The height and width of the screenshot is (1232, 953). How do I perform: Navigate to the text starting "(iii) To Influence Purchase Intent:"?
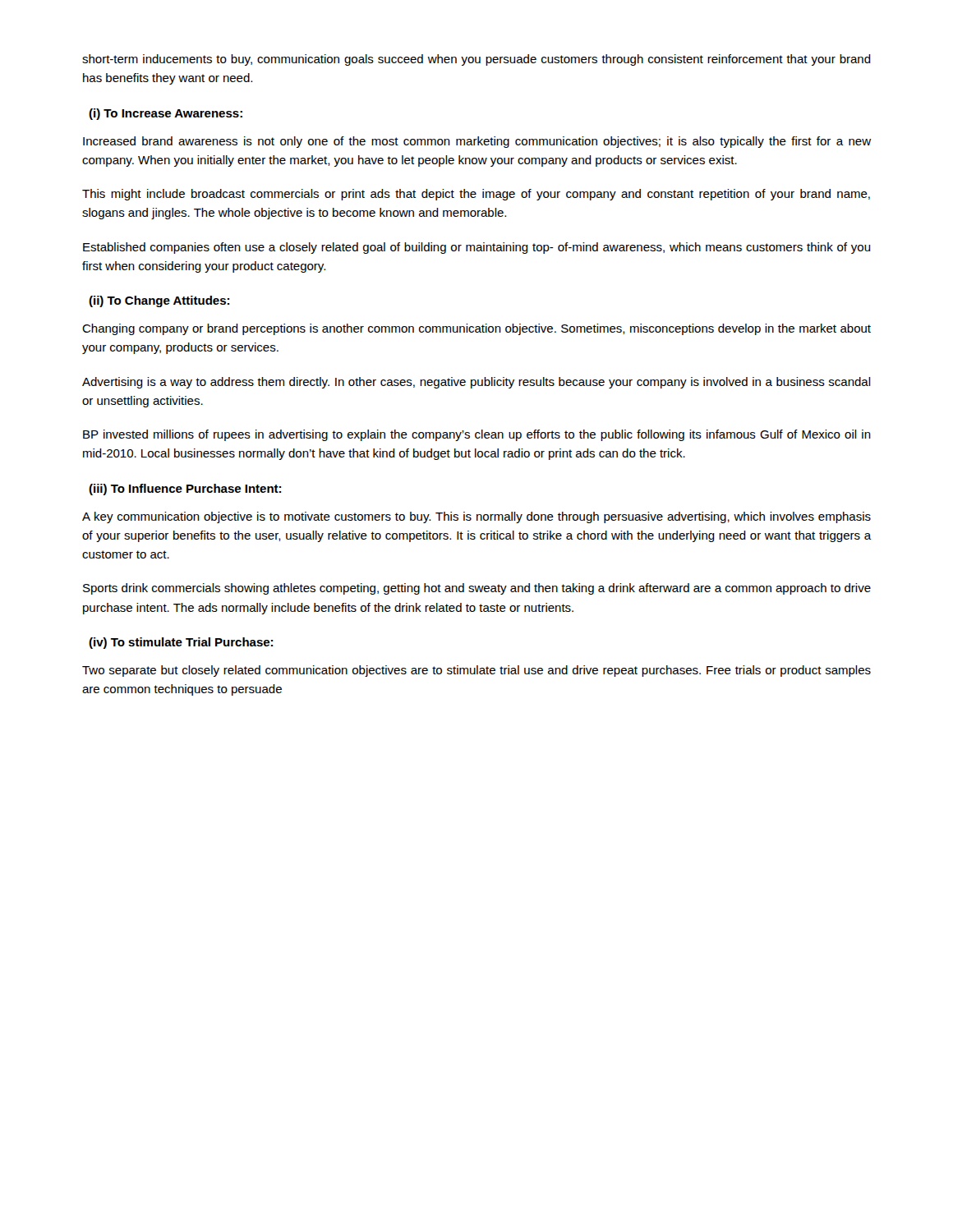click(x=186, y=488)
